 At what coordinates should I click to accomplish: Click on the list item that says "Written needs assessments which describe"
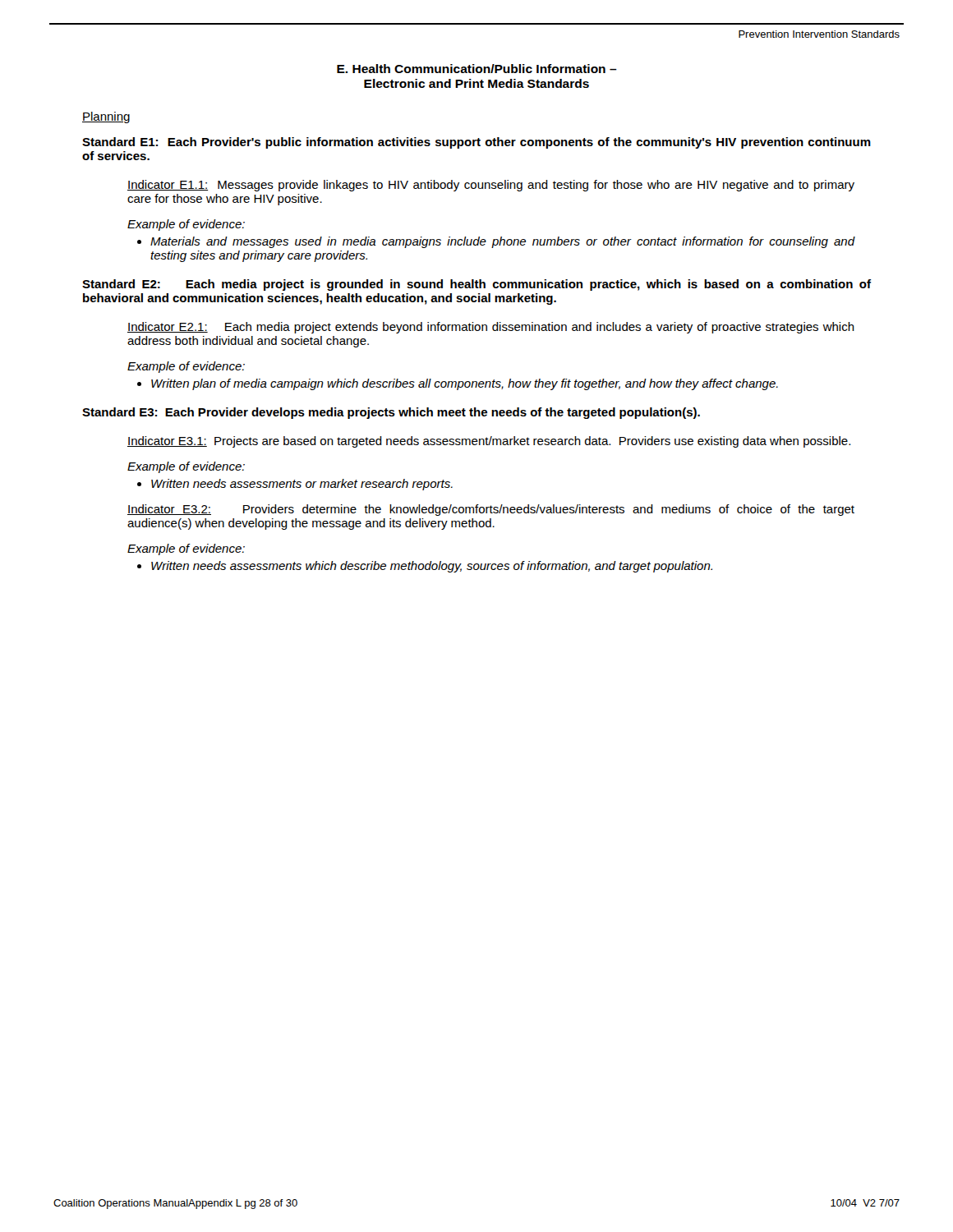point(491,565)
